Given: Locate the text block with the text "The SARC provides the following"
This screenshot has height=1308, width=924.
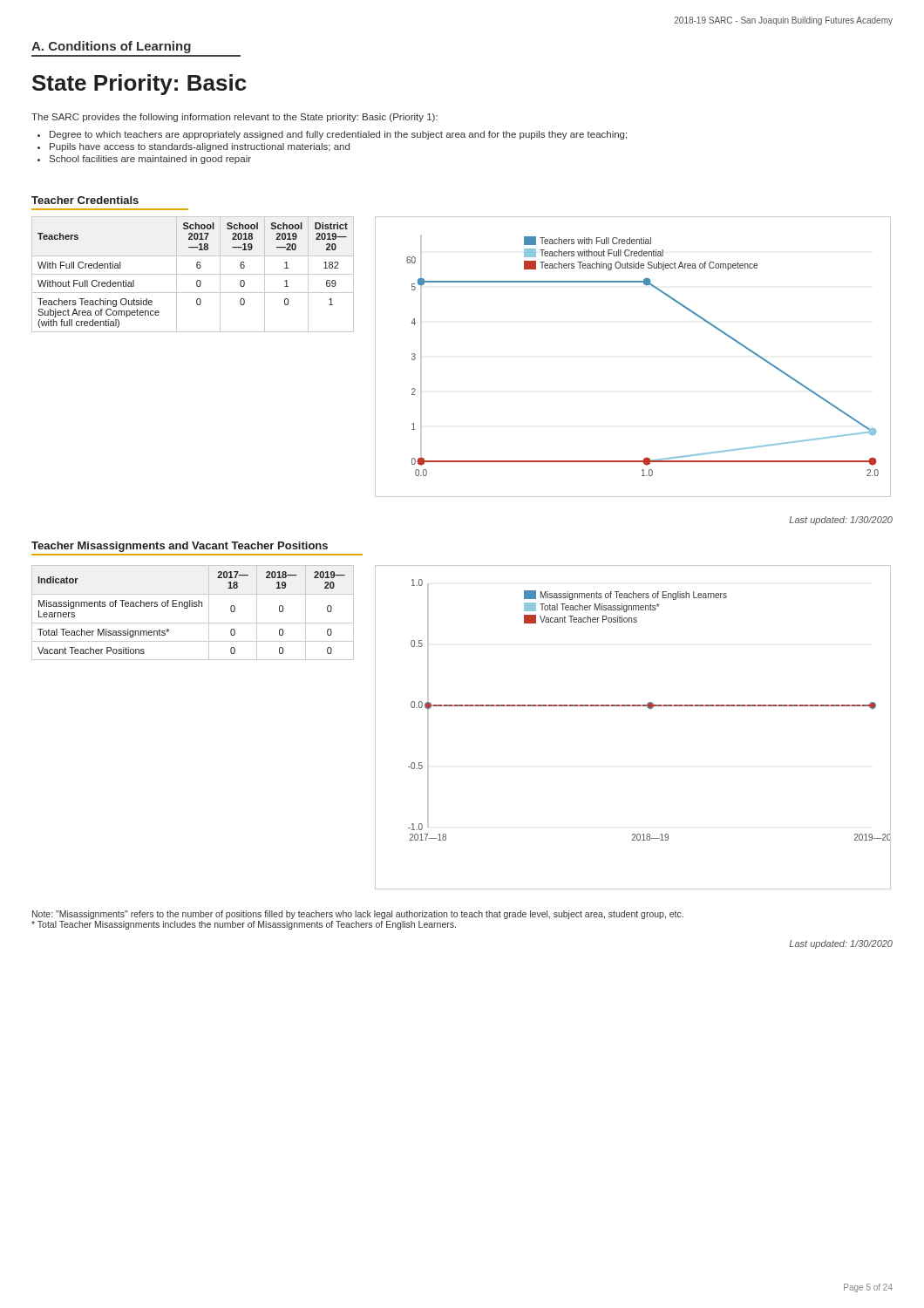Looking at the screenshot, I should 235,117.
